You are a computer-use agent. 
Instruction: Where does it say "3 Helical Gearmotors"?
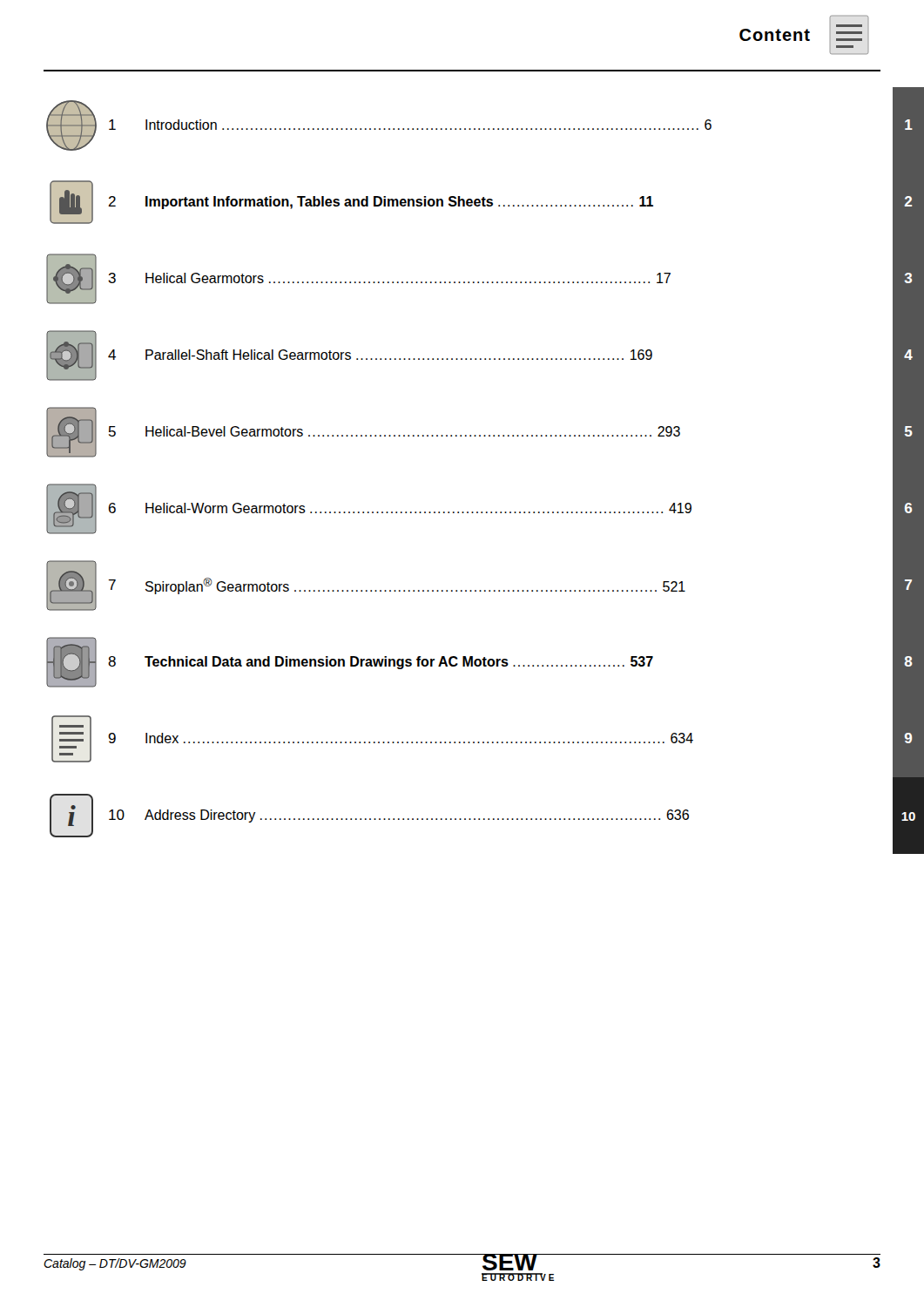458,279
